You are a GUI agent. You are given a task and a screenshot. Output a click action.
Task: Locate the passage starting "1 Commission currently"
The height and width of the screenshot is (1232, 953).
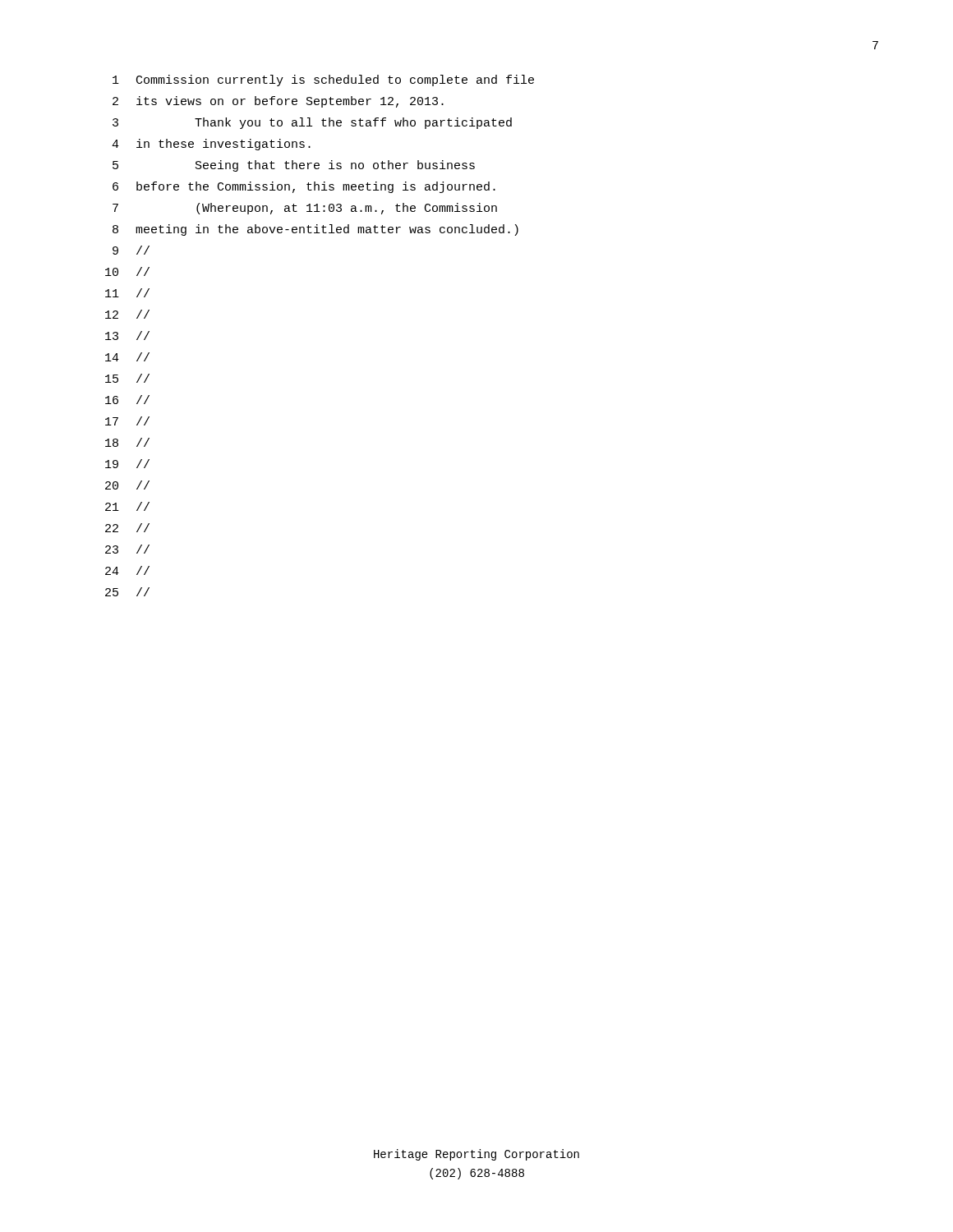pos(323,80)
